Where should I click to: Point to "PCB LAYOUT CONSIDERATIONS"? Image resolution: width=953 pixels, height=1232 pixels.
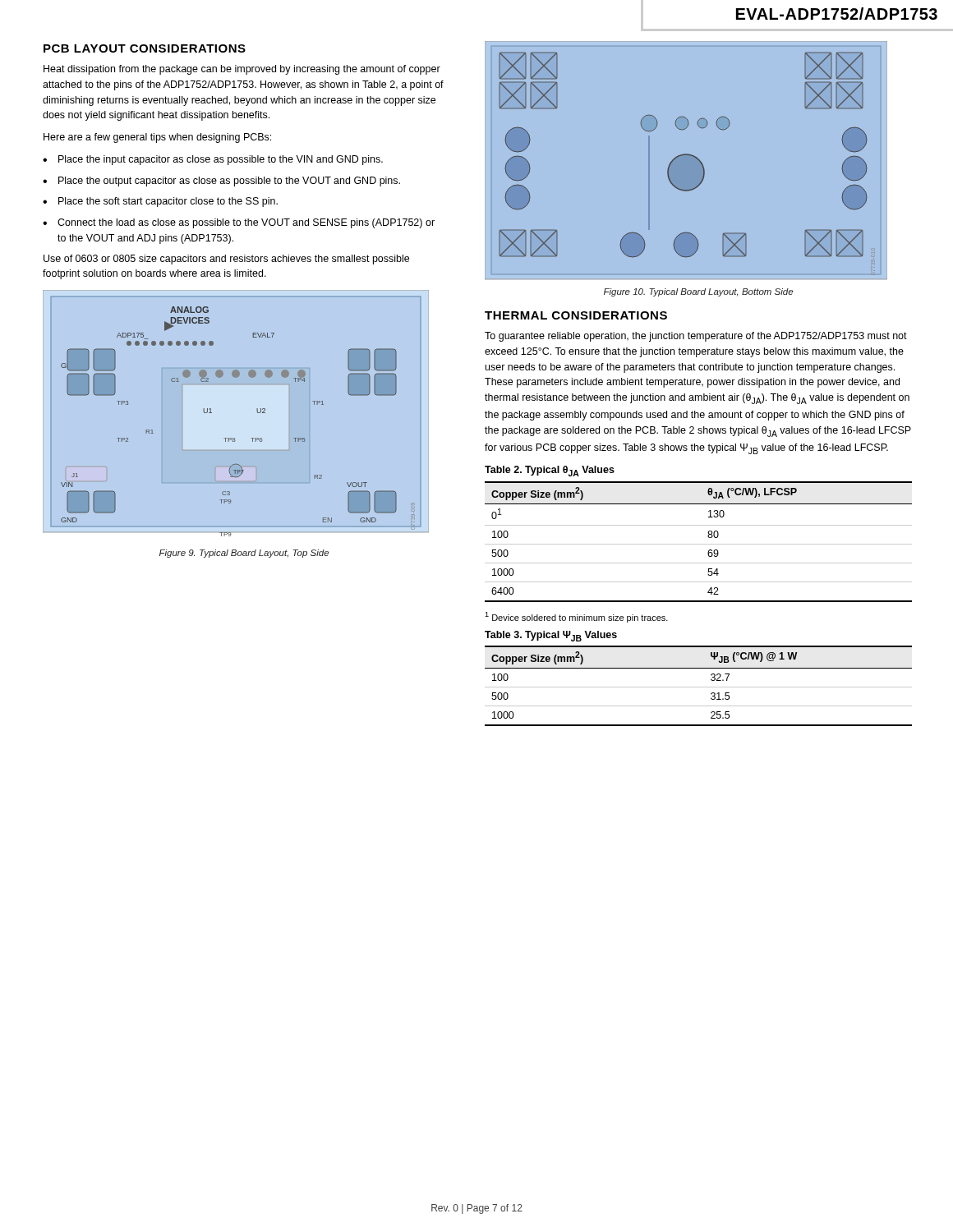(144, 48)
